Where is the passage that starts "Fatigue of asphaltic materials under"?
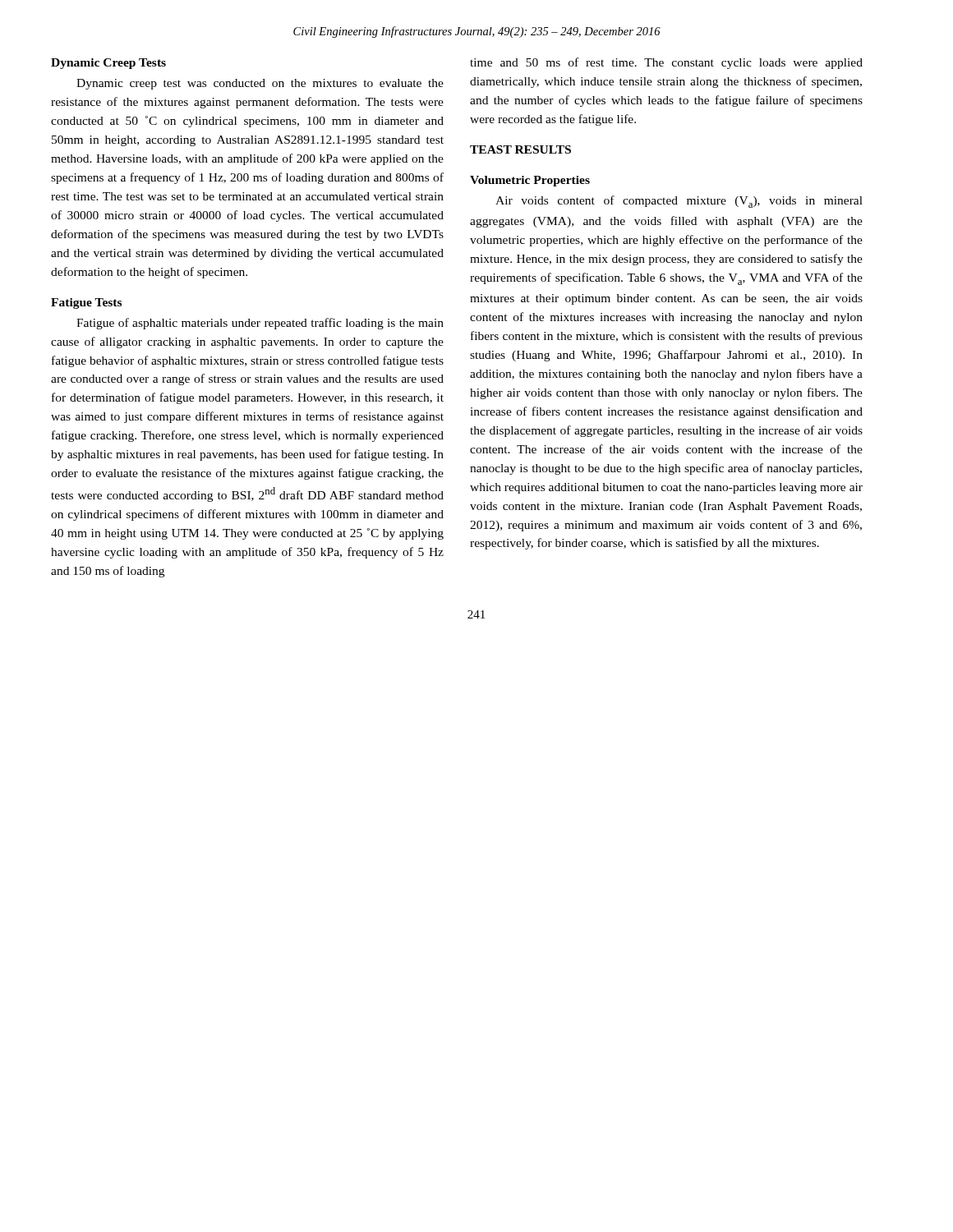953x1232 pixels. (247, 446)
